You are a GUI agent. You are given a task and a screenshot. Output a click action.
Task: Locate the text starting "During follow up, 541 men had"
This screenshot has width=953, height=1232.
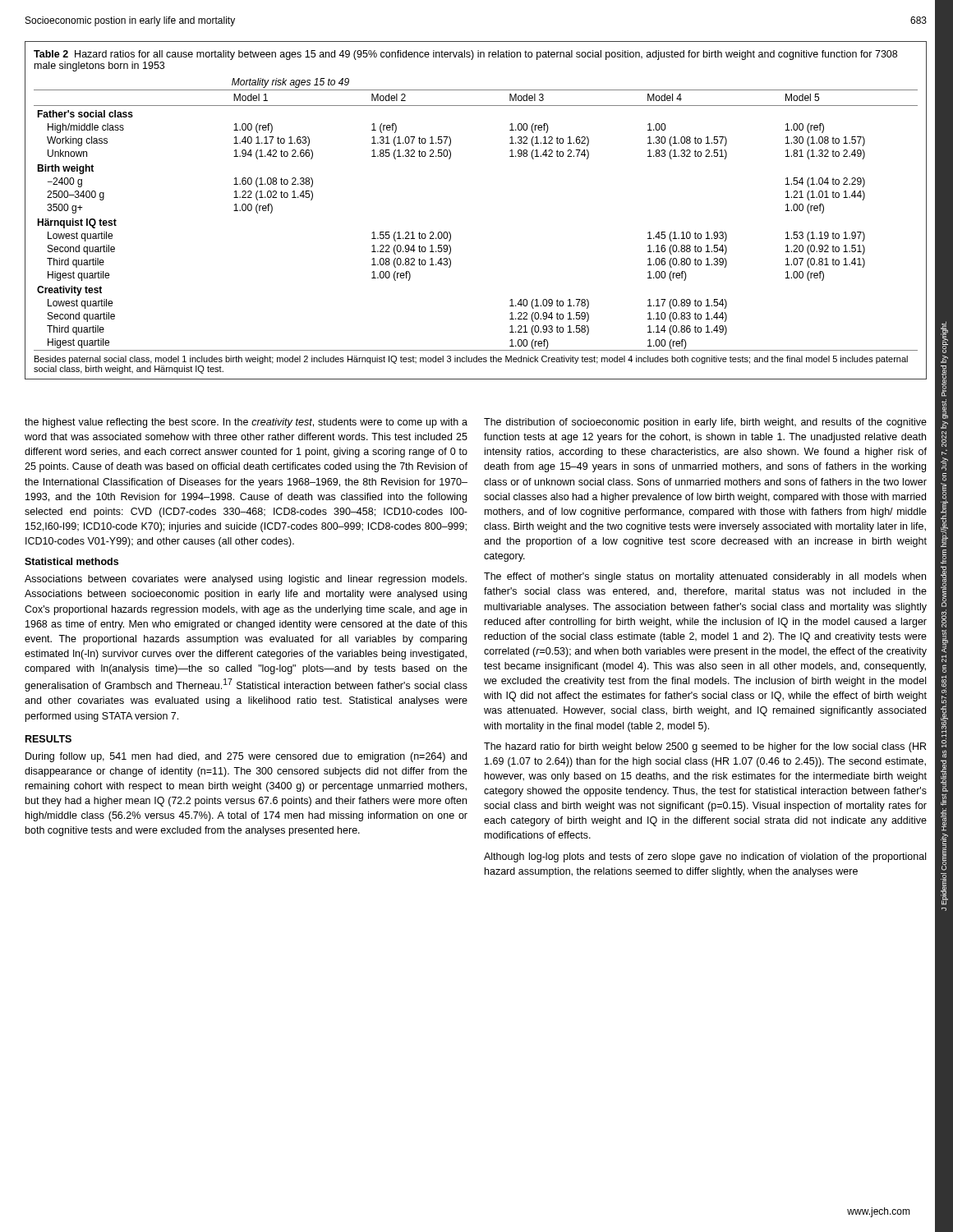point(246,793)
